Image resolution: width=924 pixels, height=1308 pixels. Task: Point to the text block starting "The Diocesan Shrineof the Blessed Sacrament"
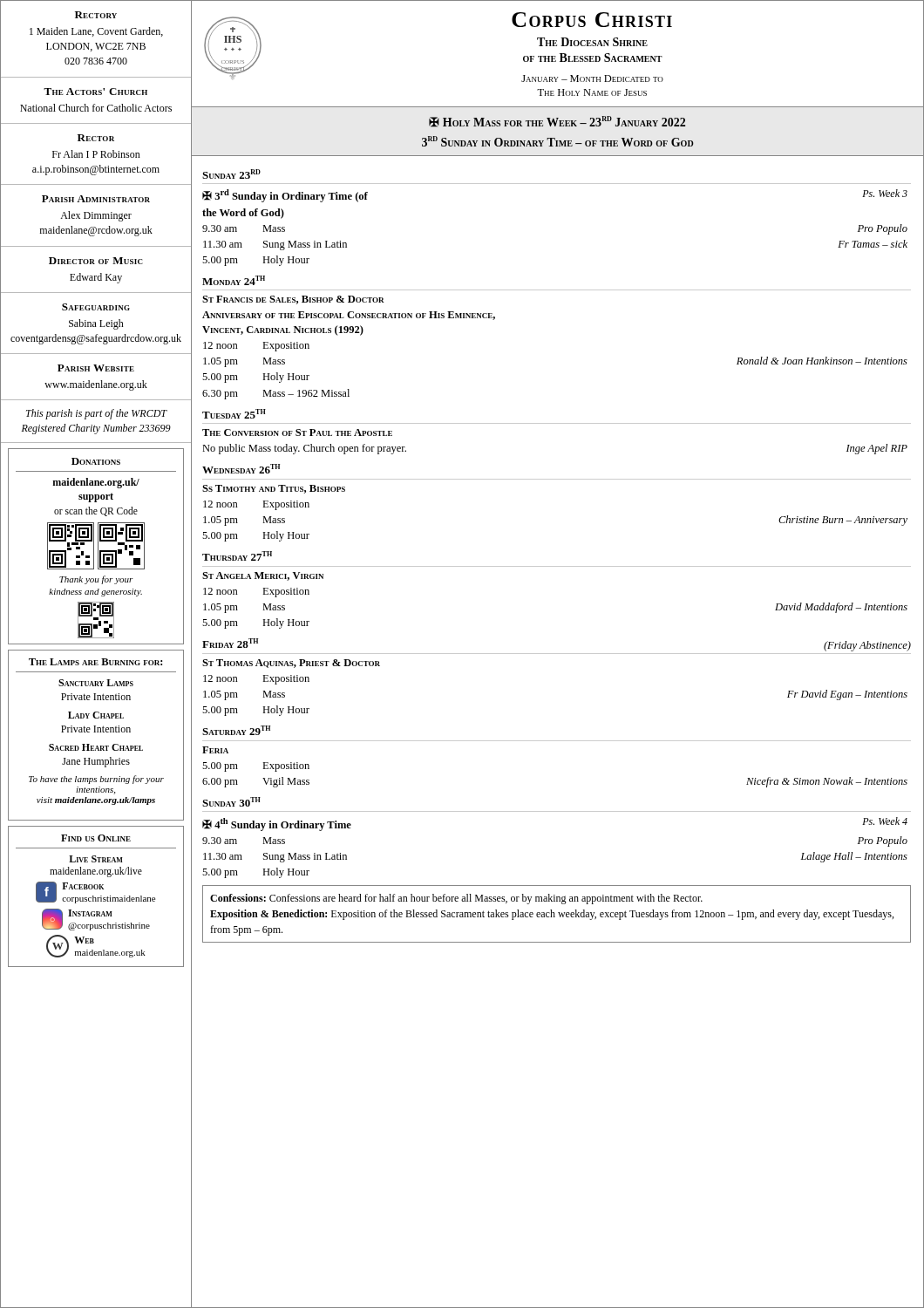(x=592, y=50)
